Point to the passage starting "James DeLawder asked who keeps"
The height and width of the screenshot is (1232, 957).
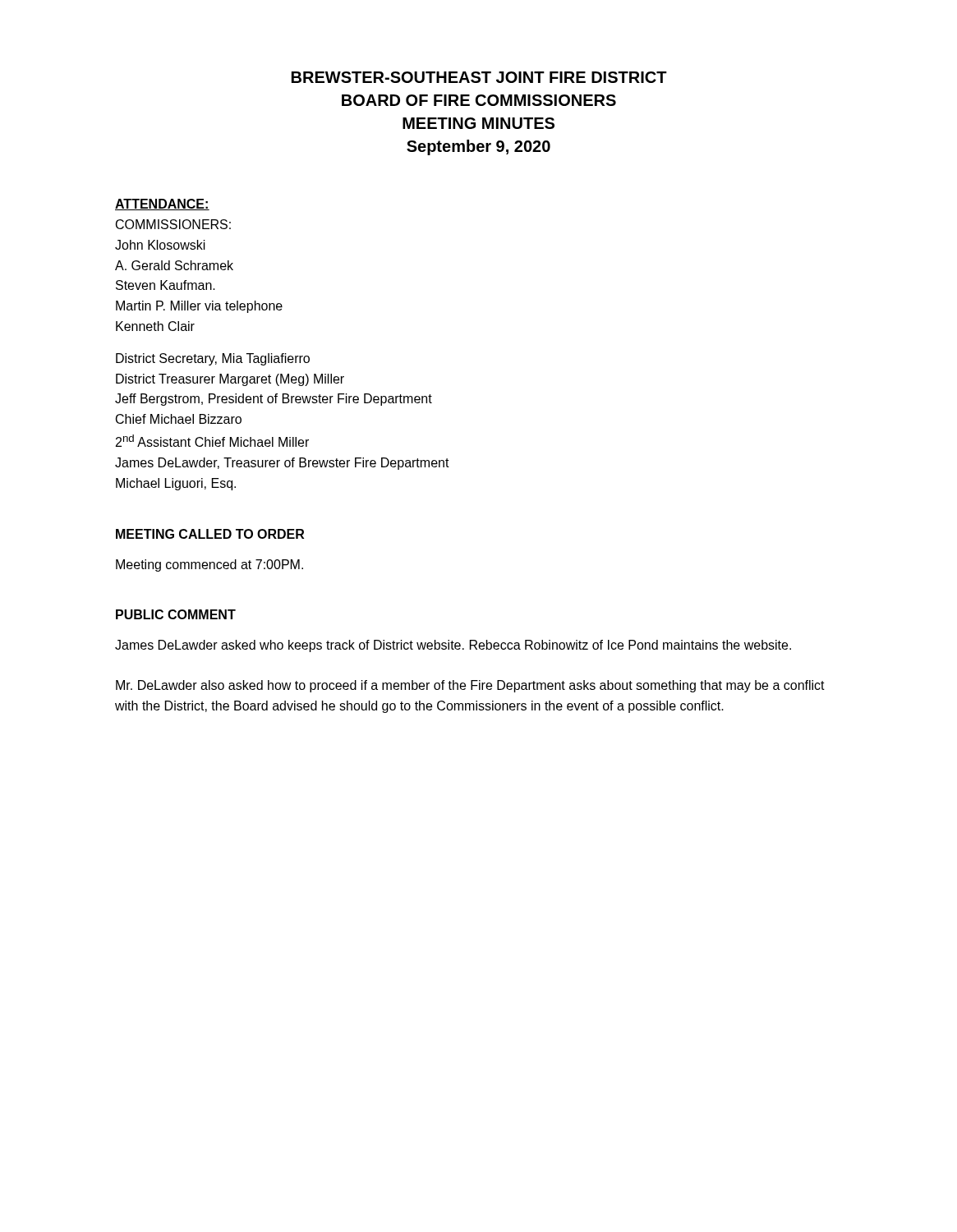[478, 646]
